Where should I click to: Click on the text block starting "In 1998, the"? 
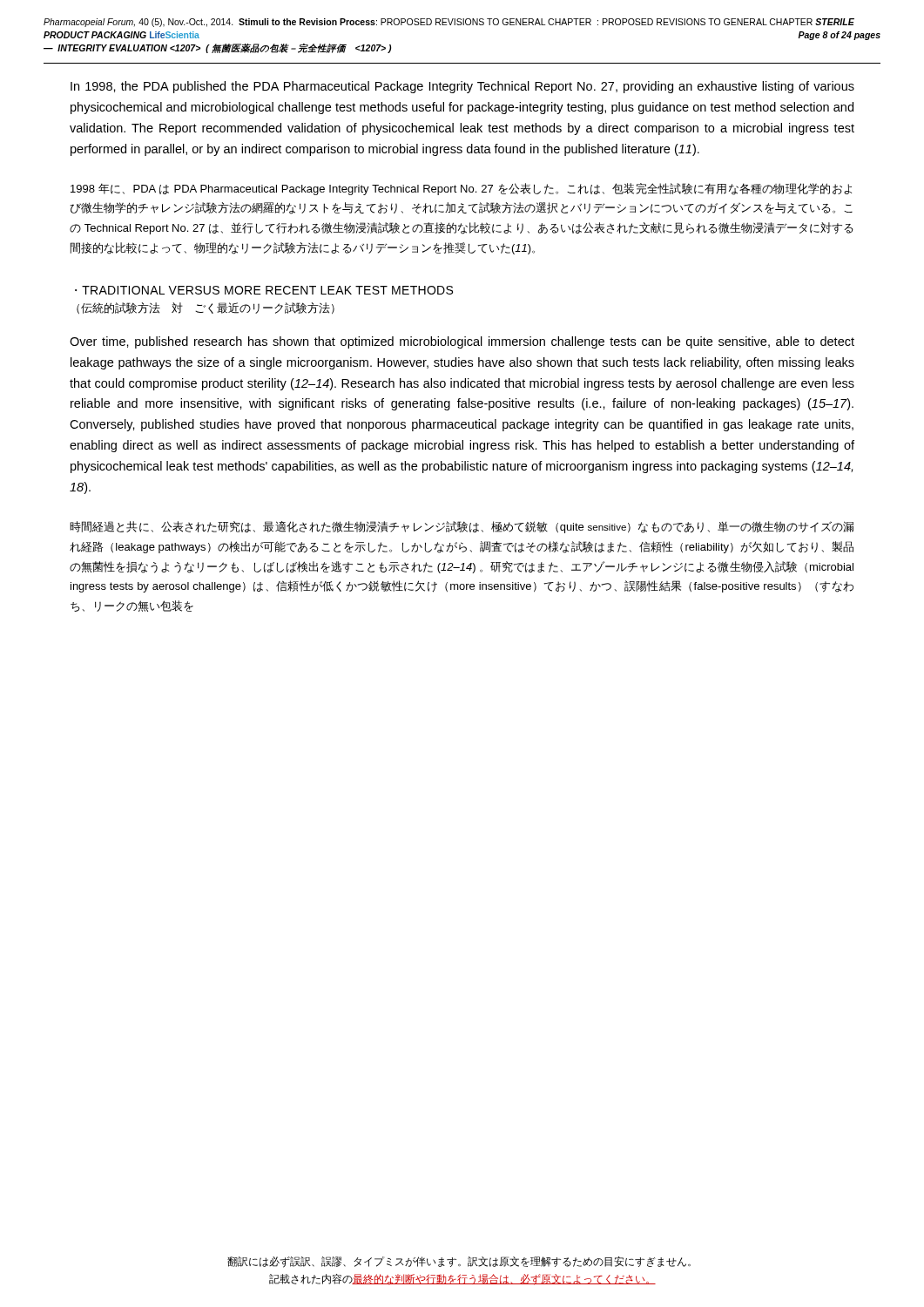[x=462, y=118]
